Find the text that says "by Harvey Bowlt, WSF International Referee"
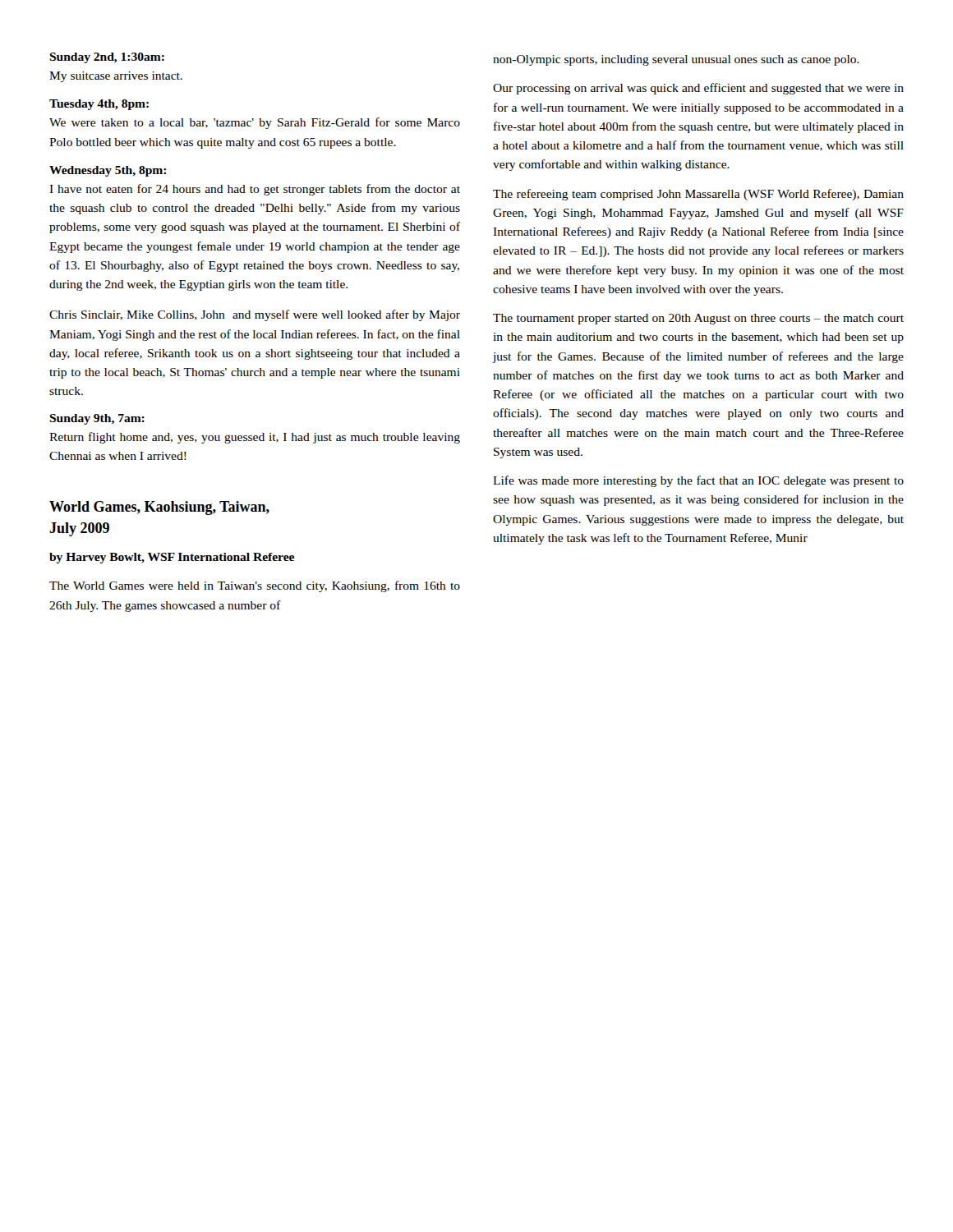 pyautogui.click(x=255, y=557)
